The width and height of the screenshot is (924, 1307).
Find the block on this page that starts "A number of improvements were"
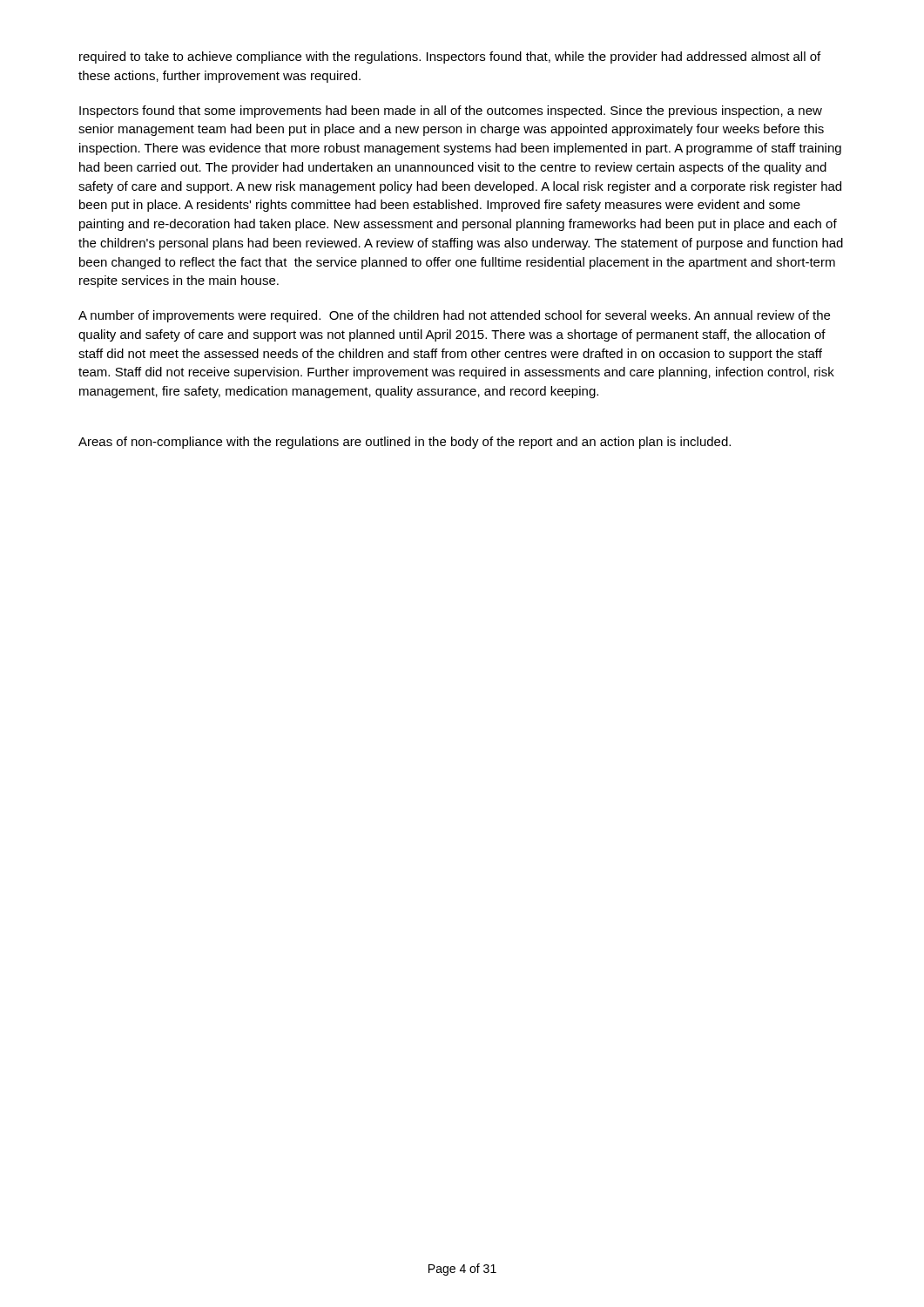(x=456, y=353)
